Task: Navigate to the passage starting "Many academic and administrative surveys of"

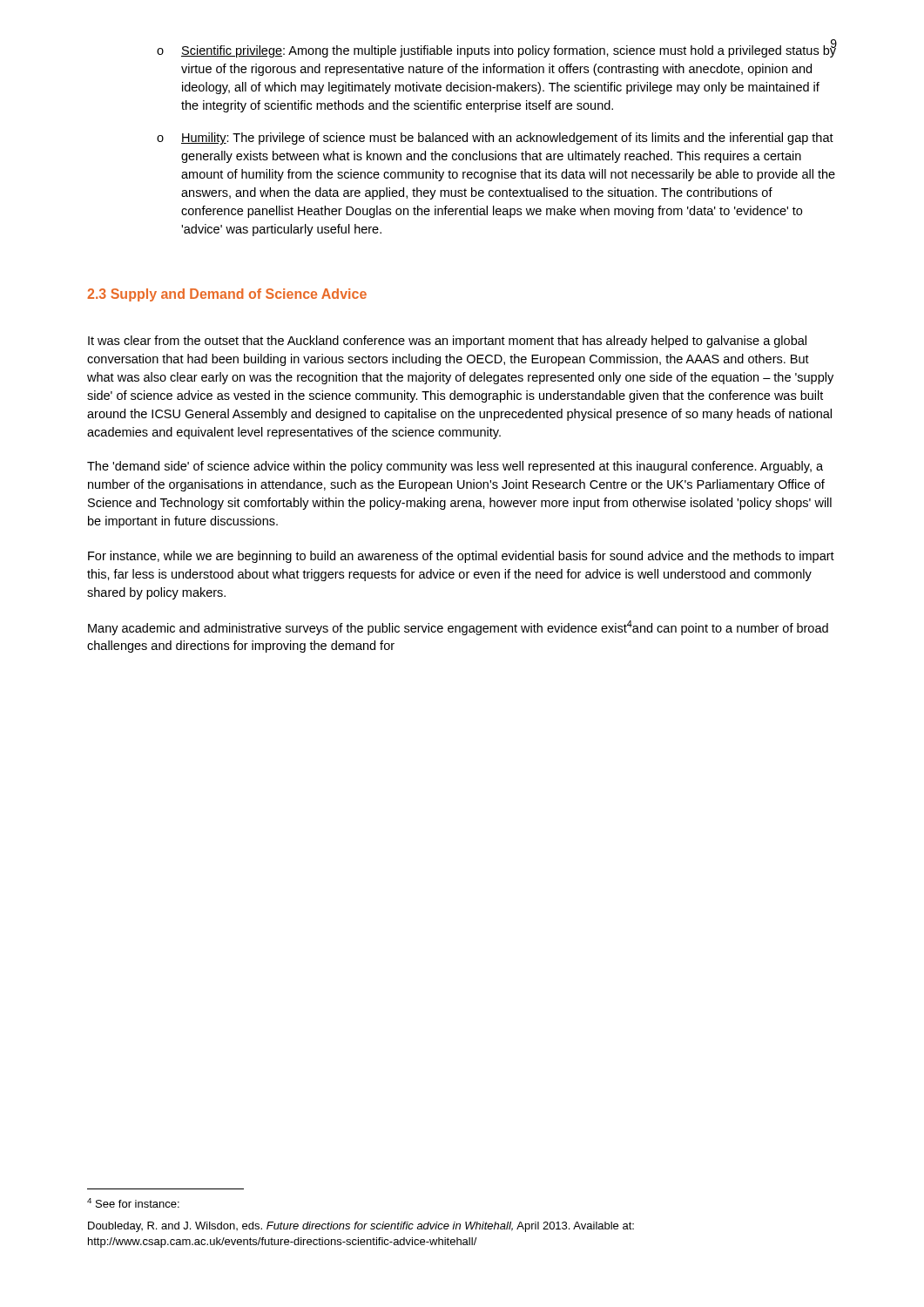Action: pos(458,636)
